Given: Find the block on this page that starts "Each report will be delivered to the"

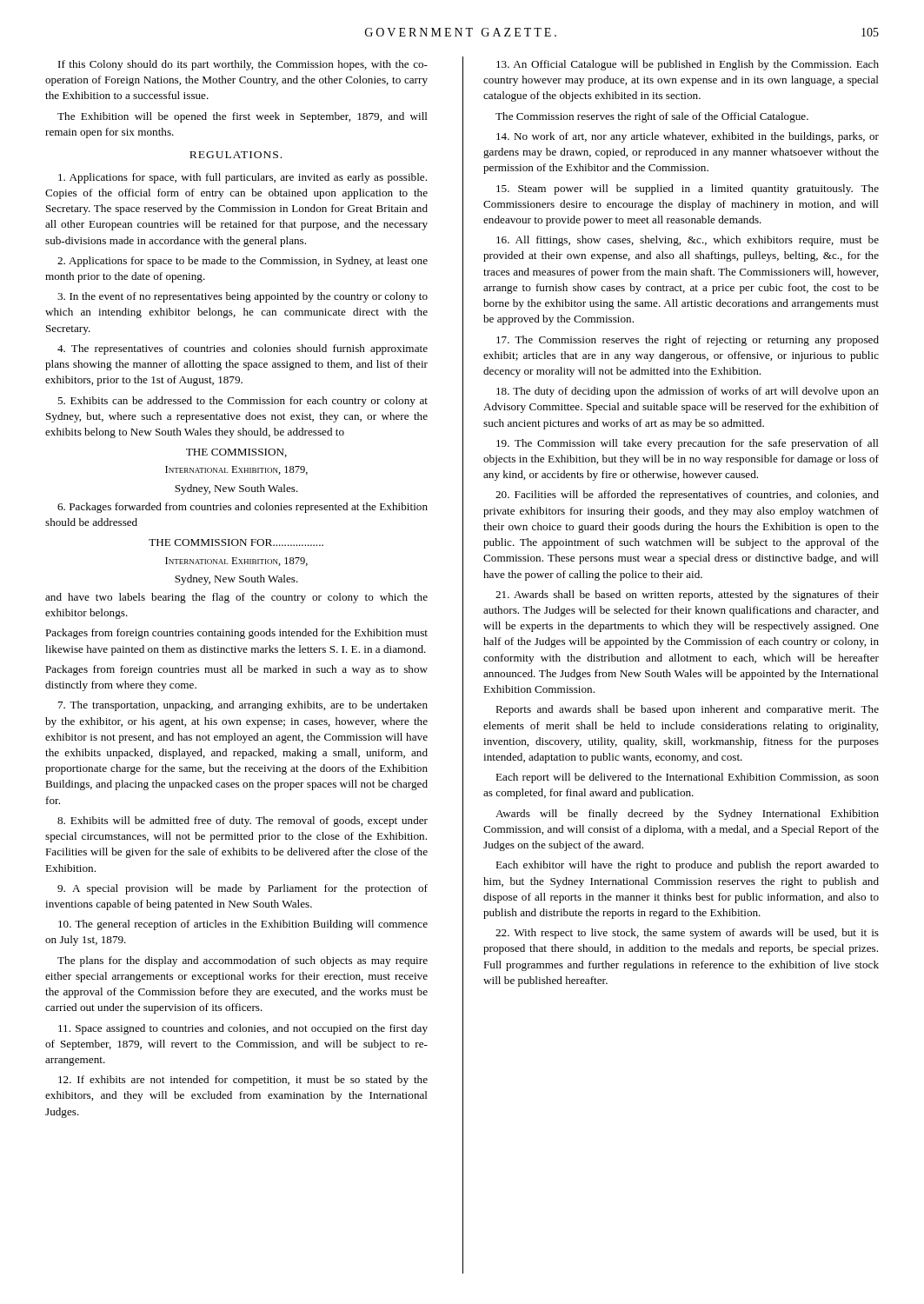Looking at the screenshot, I should [x=681, y=785].
